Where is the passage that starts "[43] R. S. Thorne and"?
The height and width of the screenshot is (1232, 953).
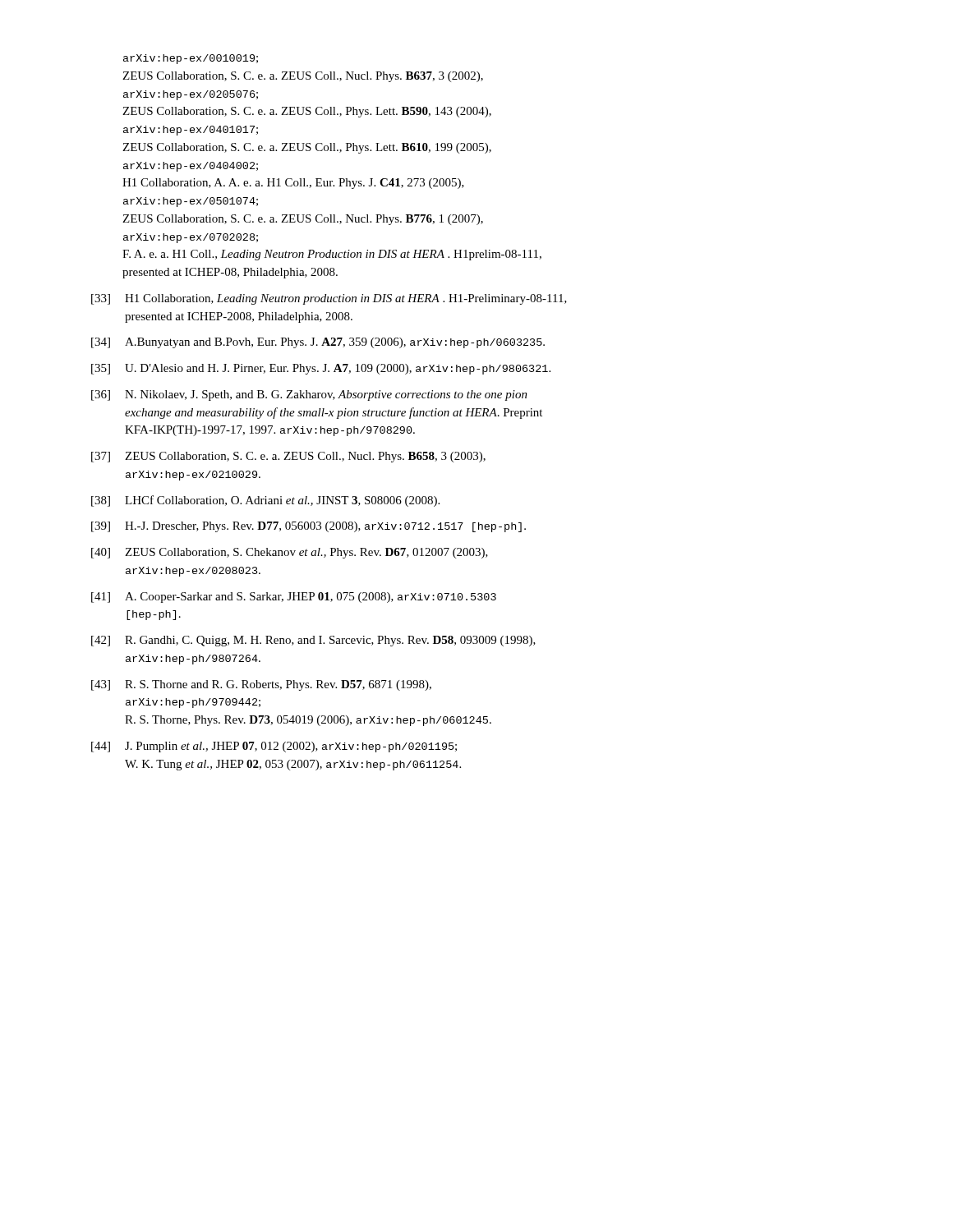click(261, 685)
